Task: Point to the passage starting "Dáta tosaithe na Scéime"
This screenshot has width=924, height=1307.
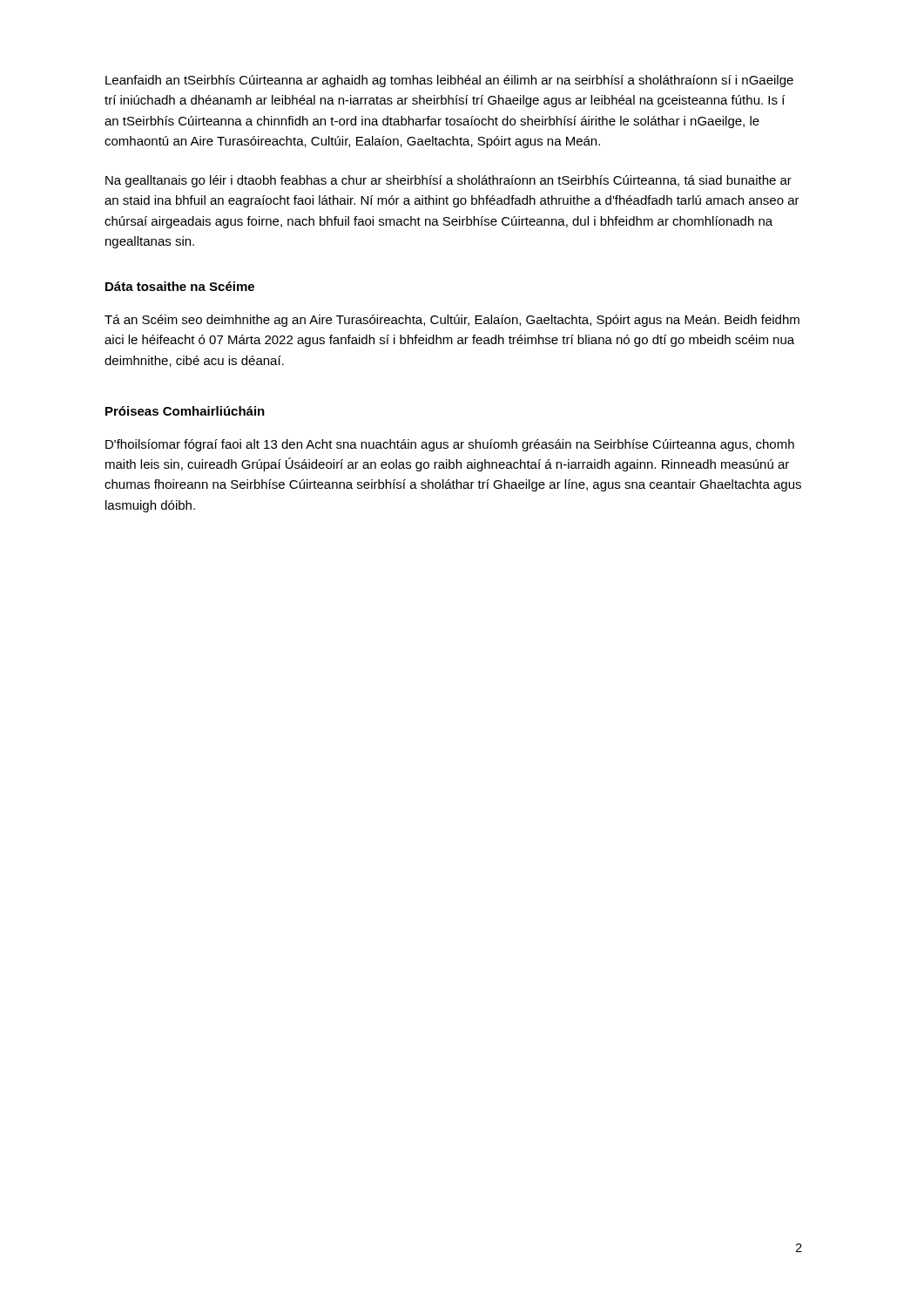Action: 180,286
